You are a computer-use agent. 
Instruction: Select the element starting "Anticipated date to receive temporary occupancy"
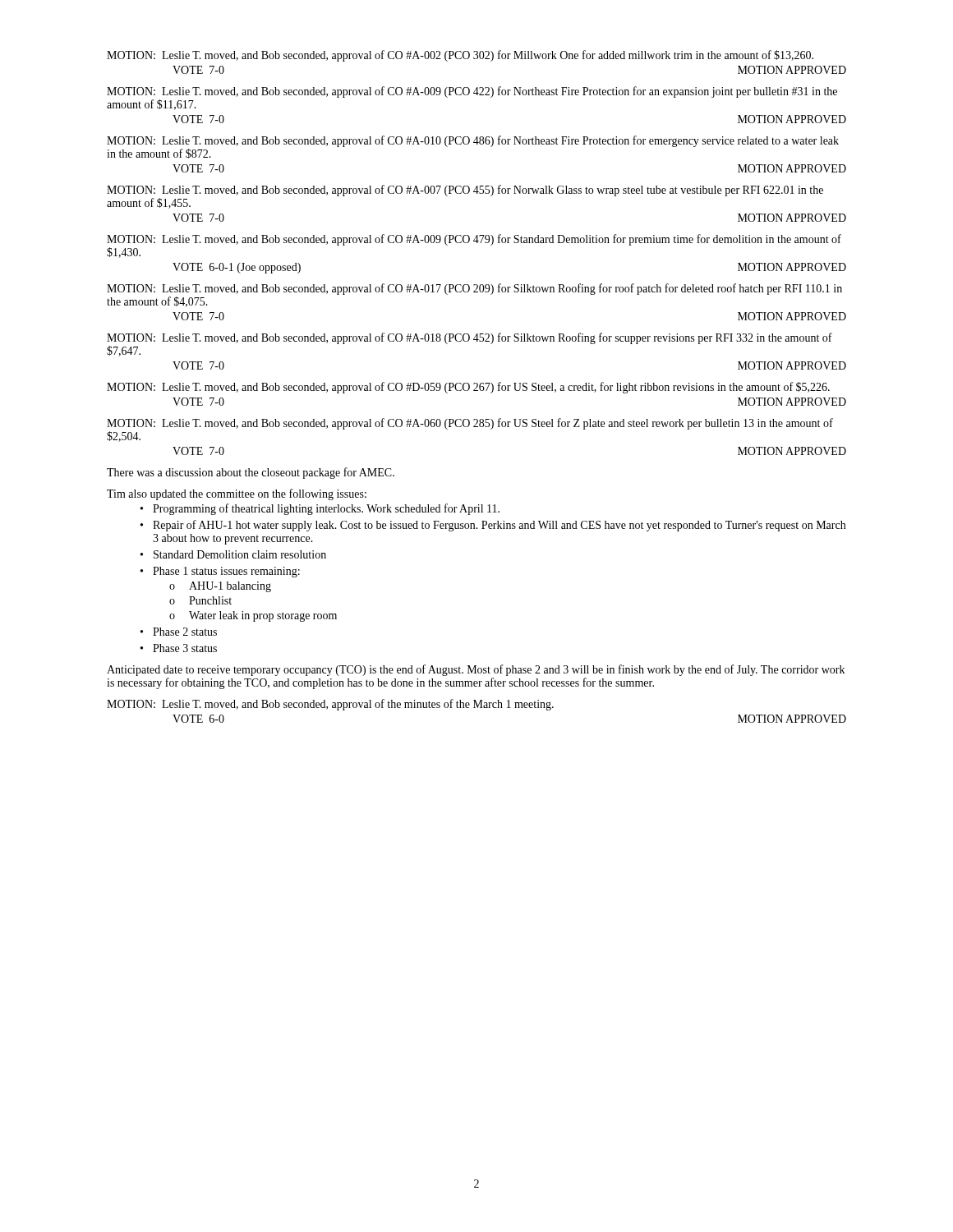pyautogui.click(x=476, y=676)
